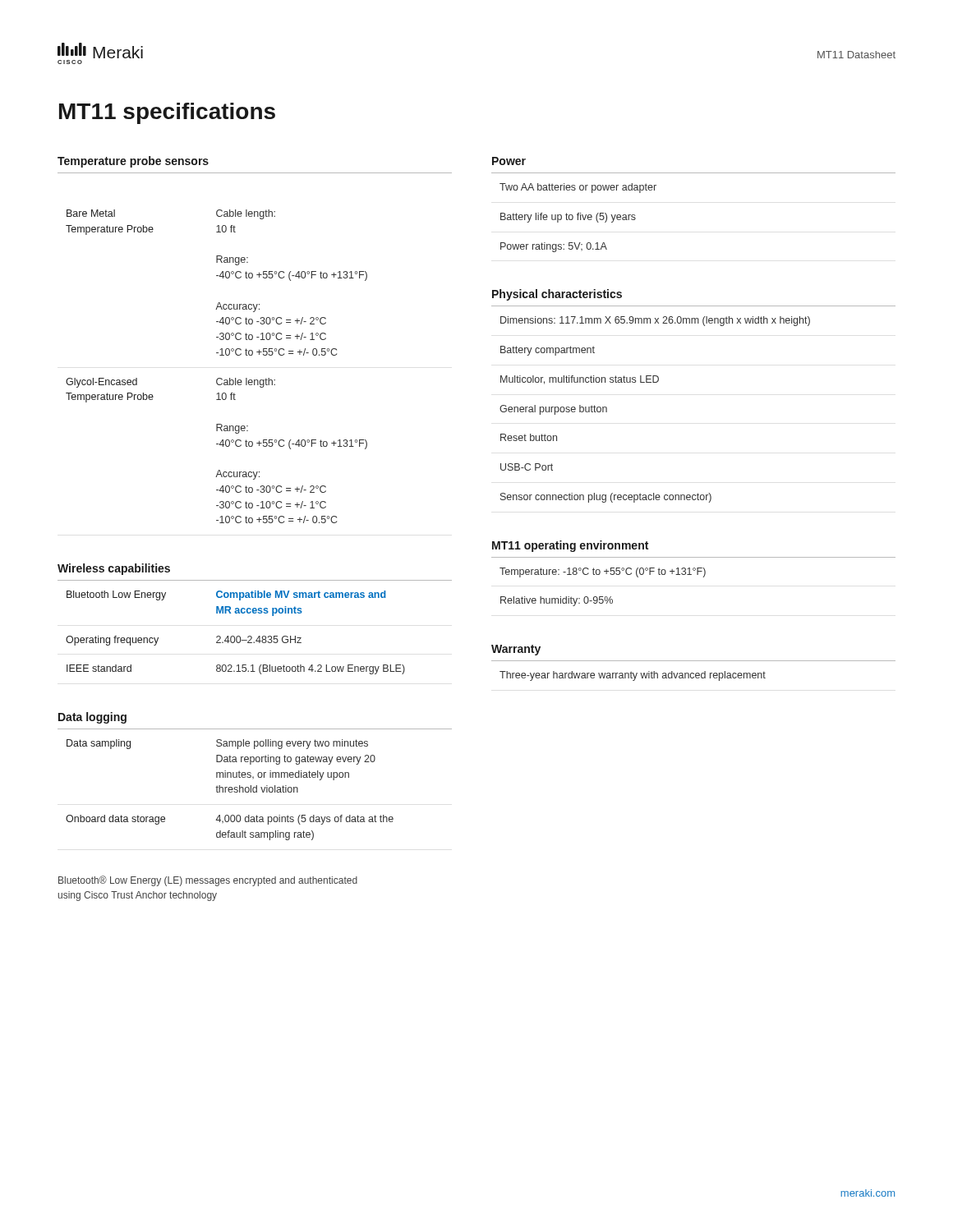
Task: Locate the table with the text "2.400–2.4835 GHz"
Action: pyautogui.click(x=255, y=632)
